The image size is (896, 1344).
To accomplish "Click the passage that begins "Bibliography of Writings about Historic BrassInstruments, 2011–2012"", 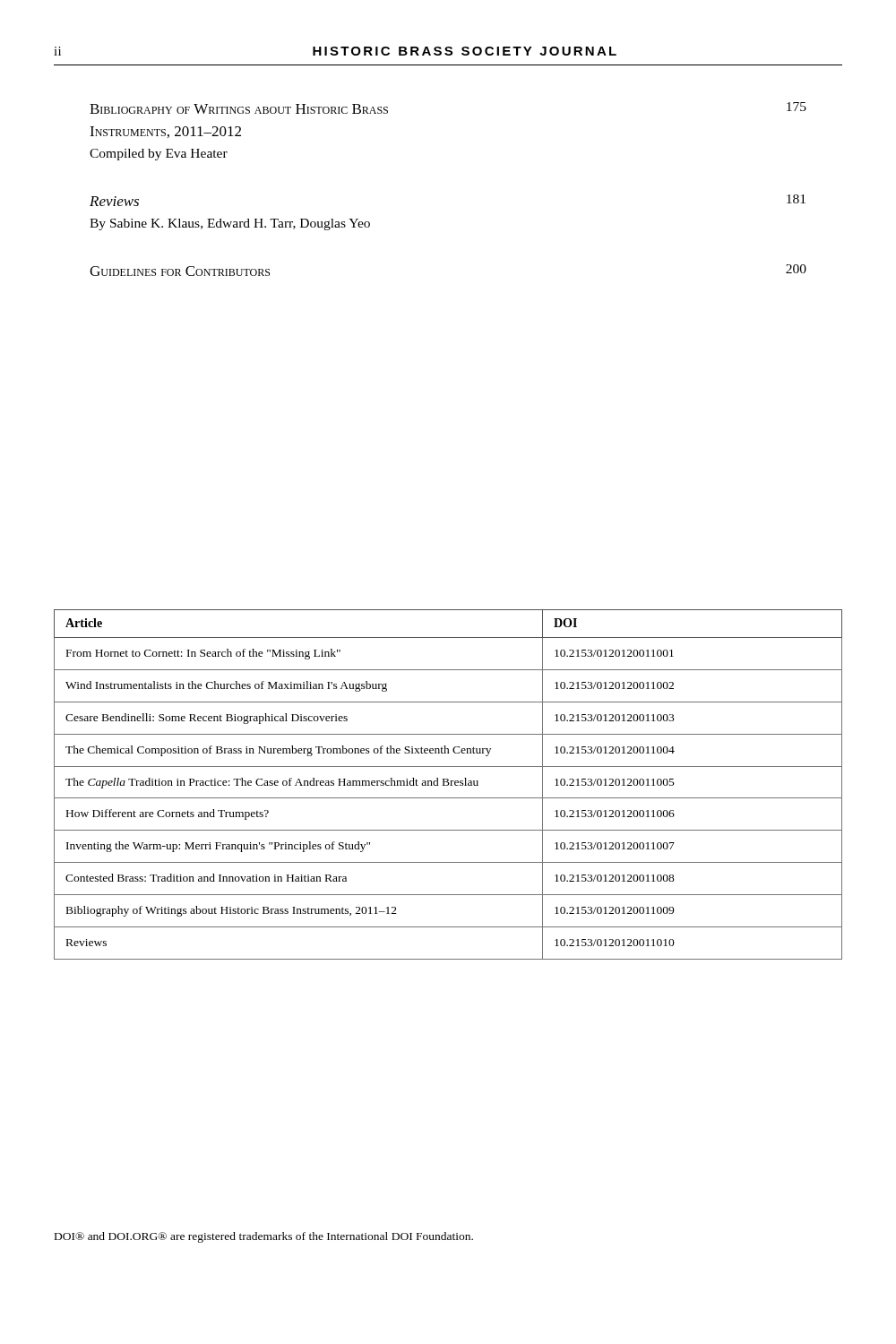I will [236, 107].
